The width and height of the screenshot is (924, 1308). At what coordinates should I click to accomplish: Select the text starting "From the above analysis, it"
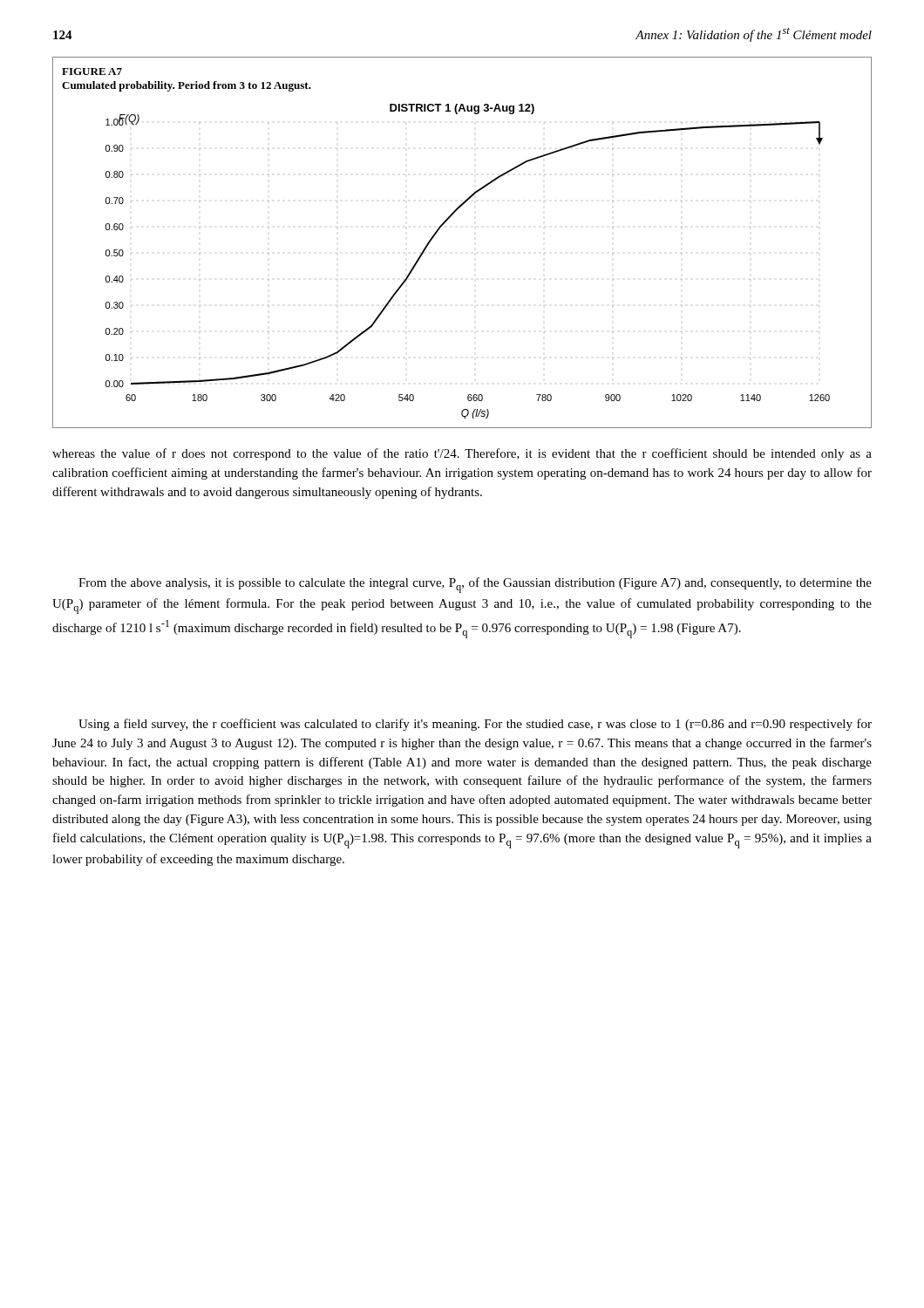click(462, 607)
